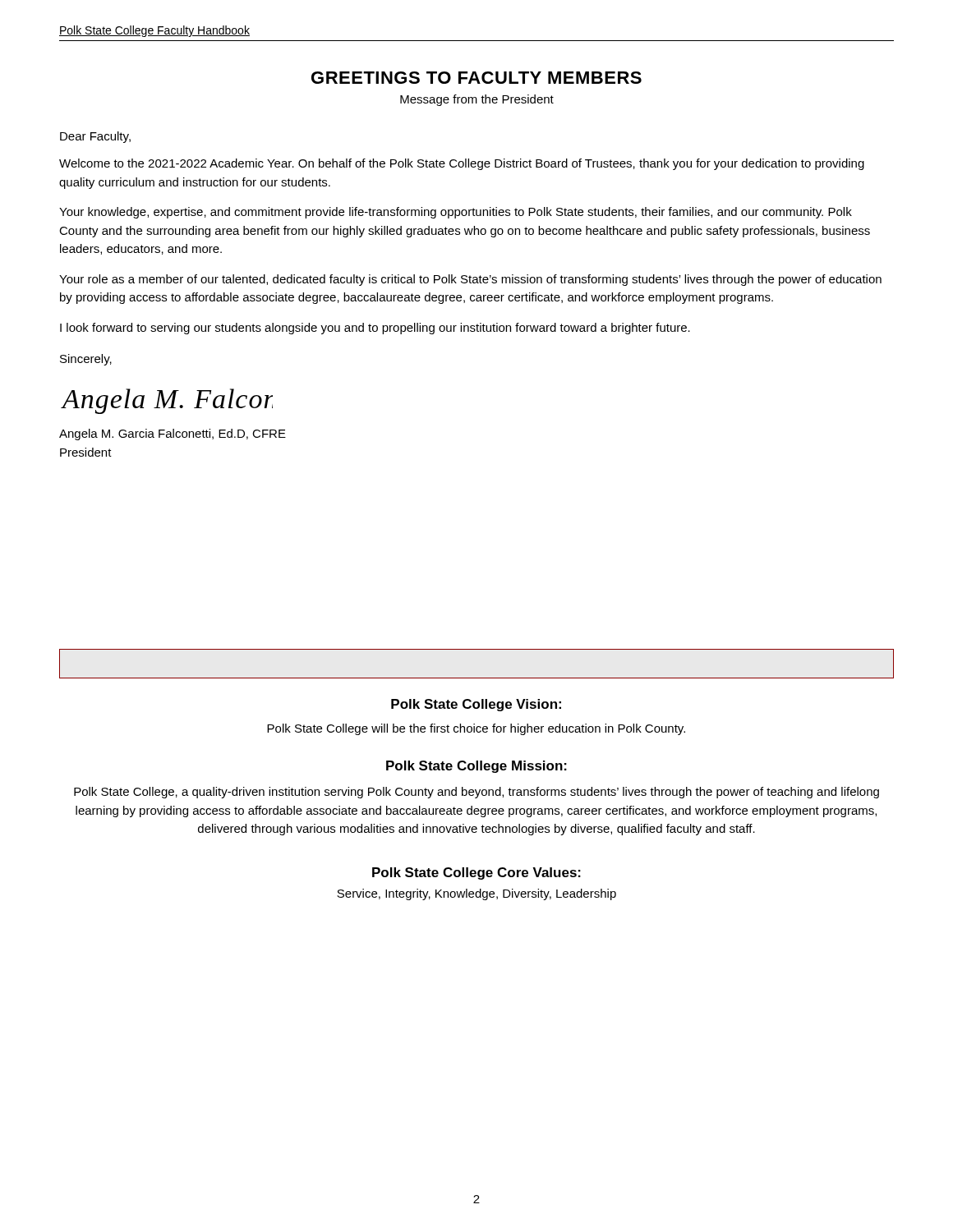This screenshot has width=953, height=1232.
Task: Find the text starting "Polk State College Vision:"
Action: click(476, 704)
